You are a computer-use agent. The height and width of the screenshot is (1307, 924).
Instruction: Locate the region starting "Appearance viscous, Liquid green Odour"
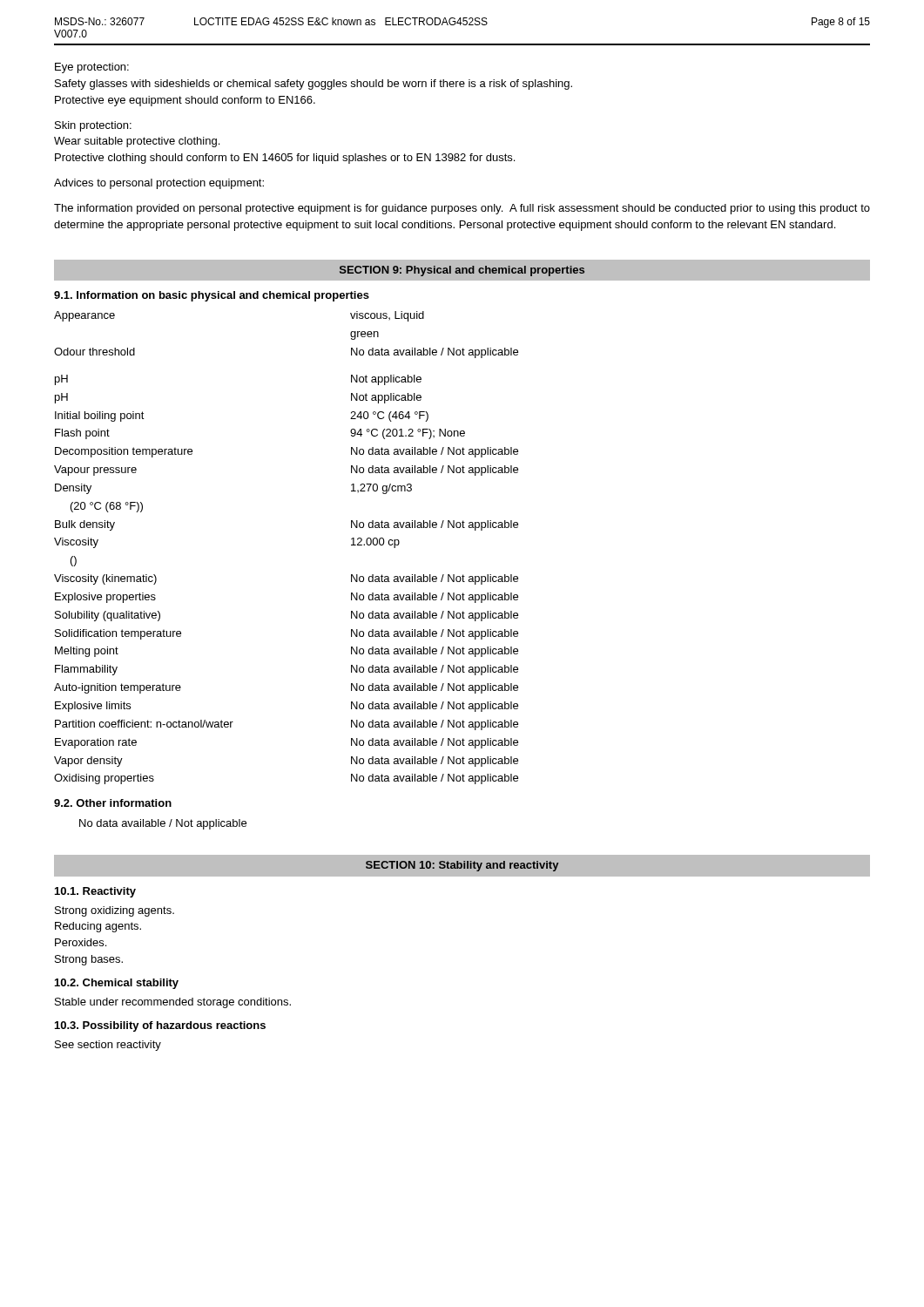click(88, 316)
